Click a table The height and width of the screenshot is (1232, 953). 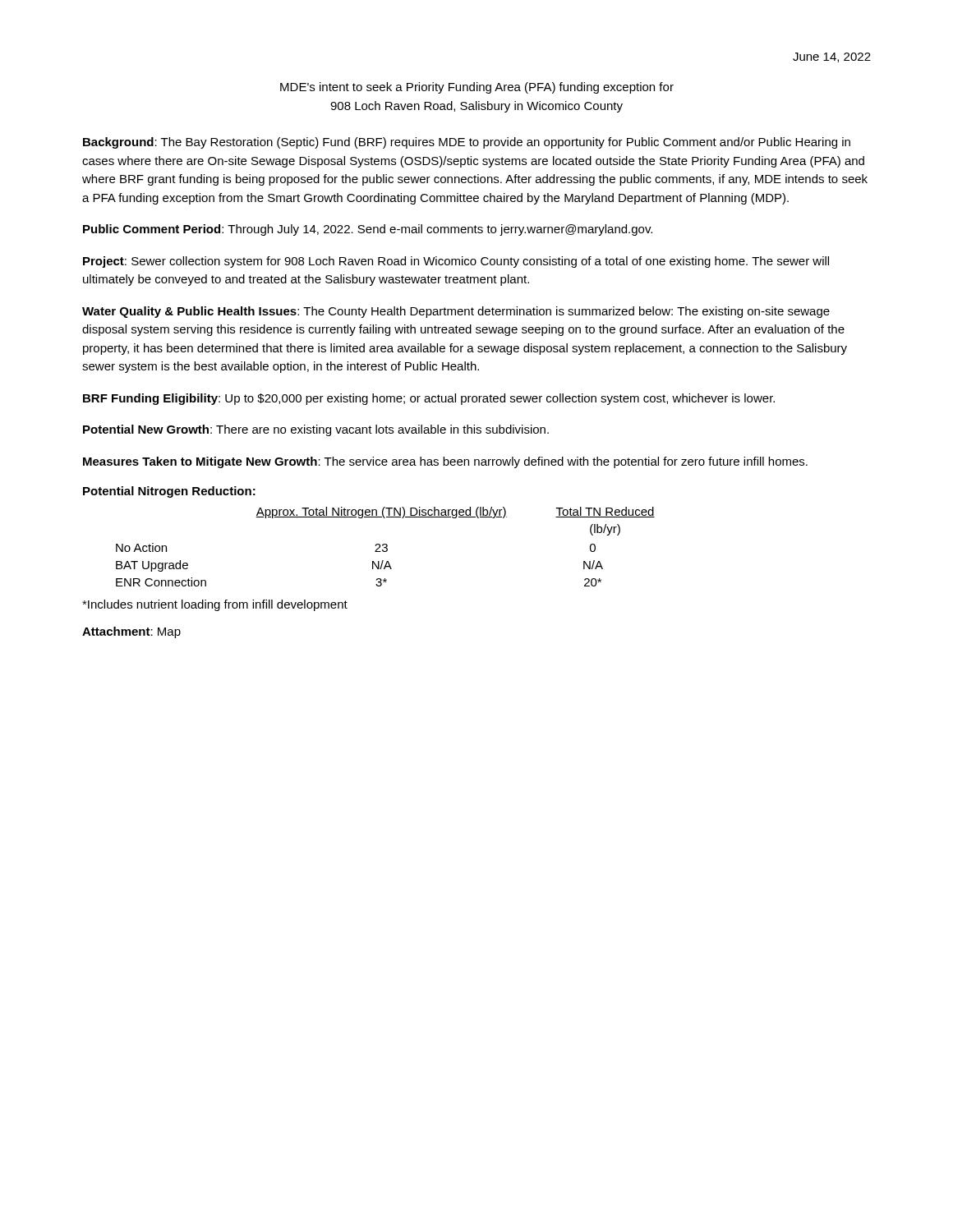point(476,547)
